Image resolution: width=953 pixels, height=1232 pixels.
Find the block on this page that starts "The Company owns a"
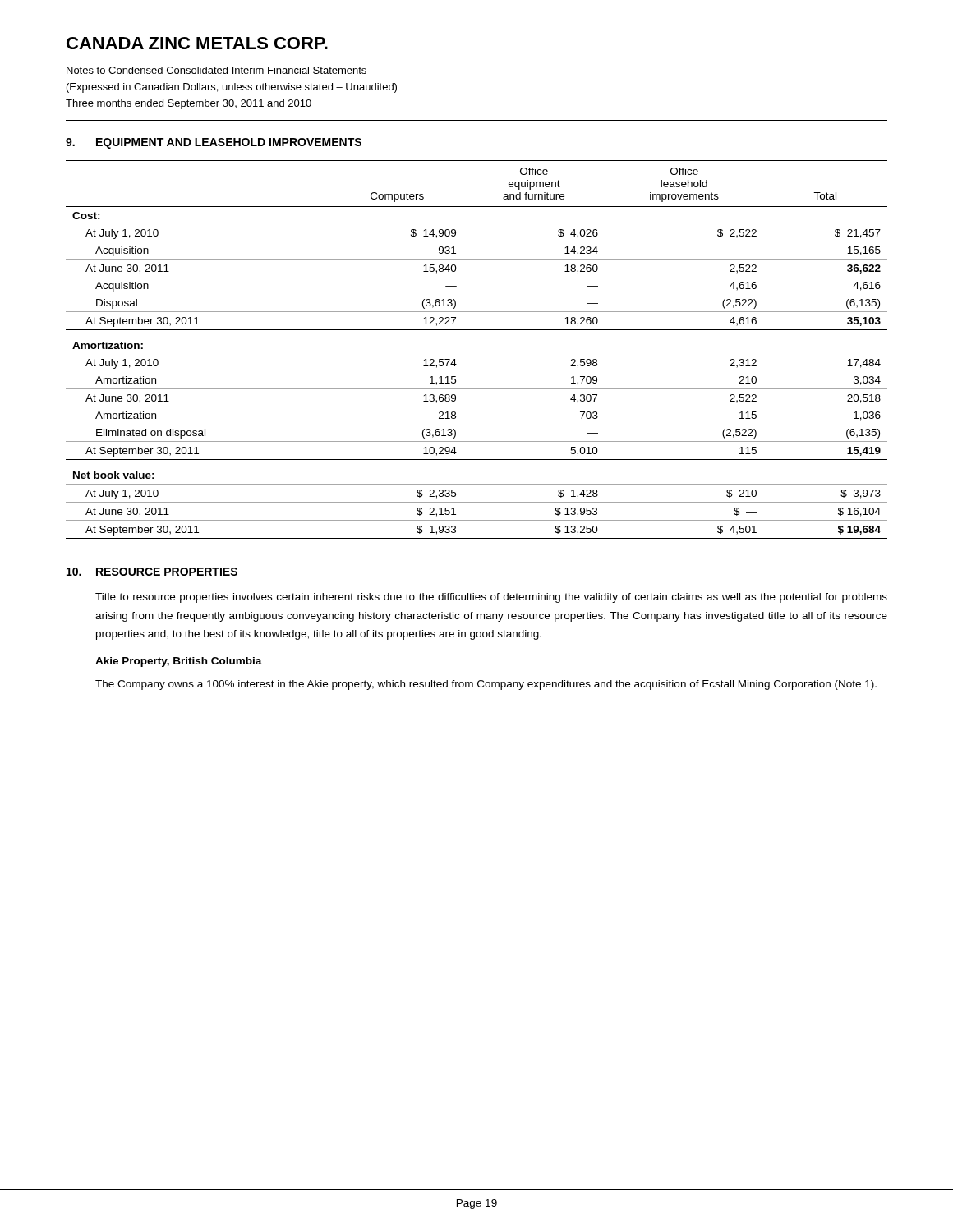tap(486, 684)
